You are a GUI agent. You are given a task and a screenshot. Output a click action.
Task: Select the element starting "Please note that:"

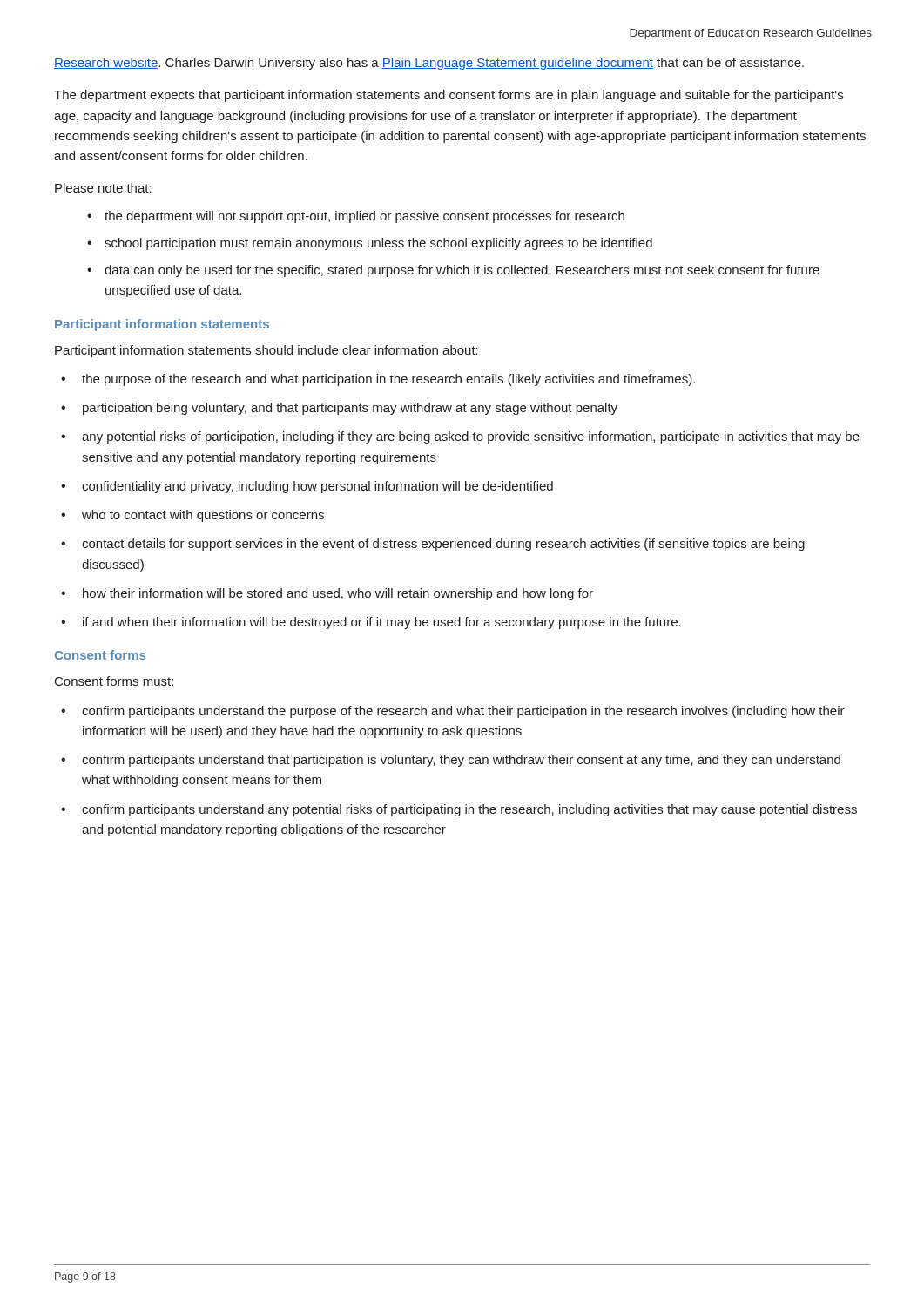click(103, 188)
